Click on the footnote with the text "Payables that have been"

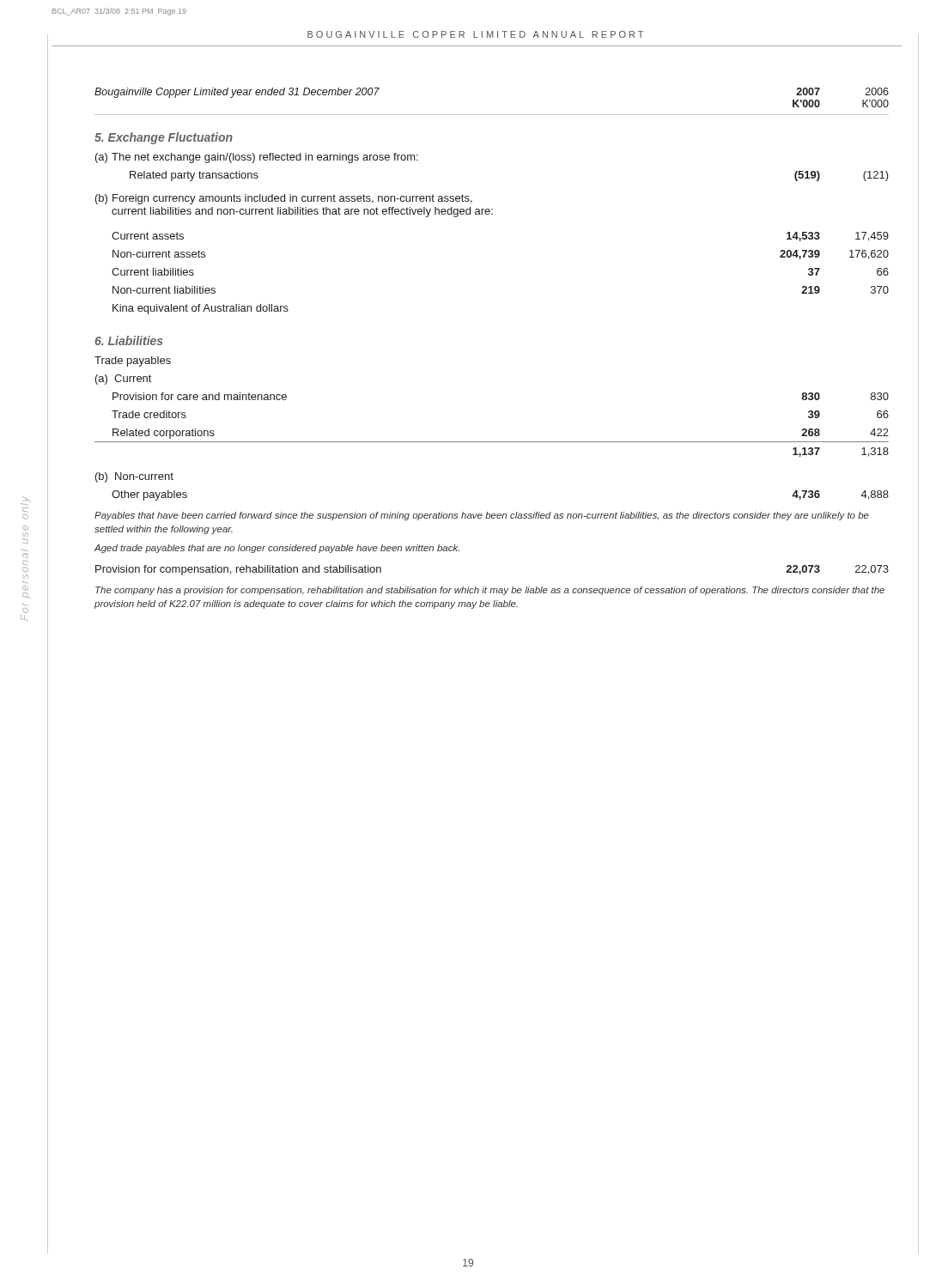(482, 522)
